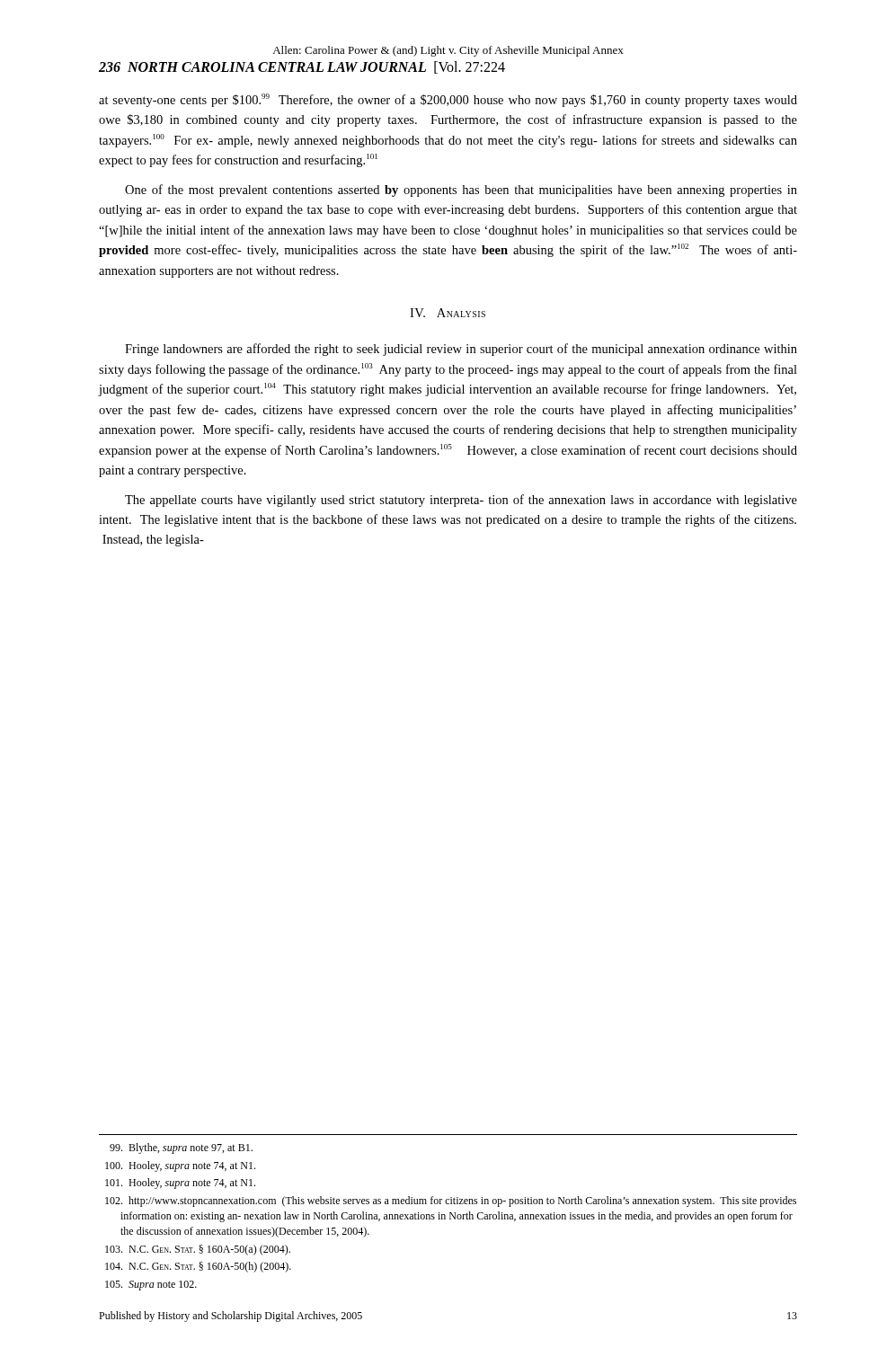
Task: Click where it says "IV. Analysis"
Action: pos(448,313)
